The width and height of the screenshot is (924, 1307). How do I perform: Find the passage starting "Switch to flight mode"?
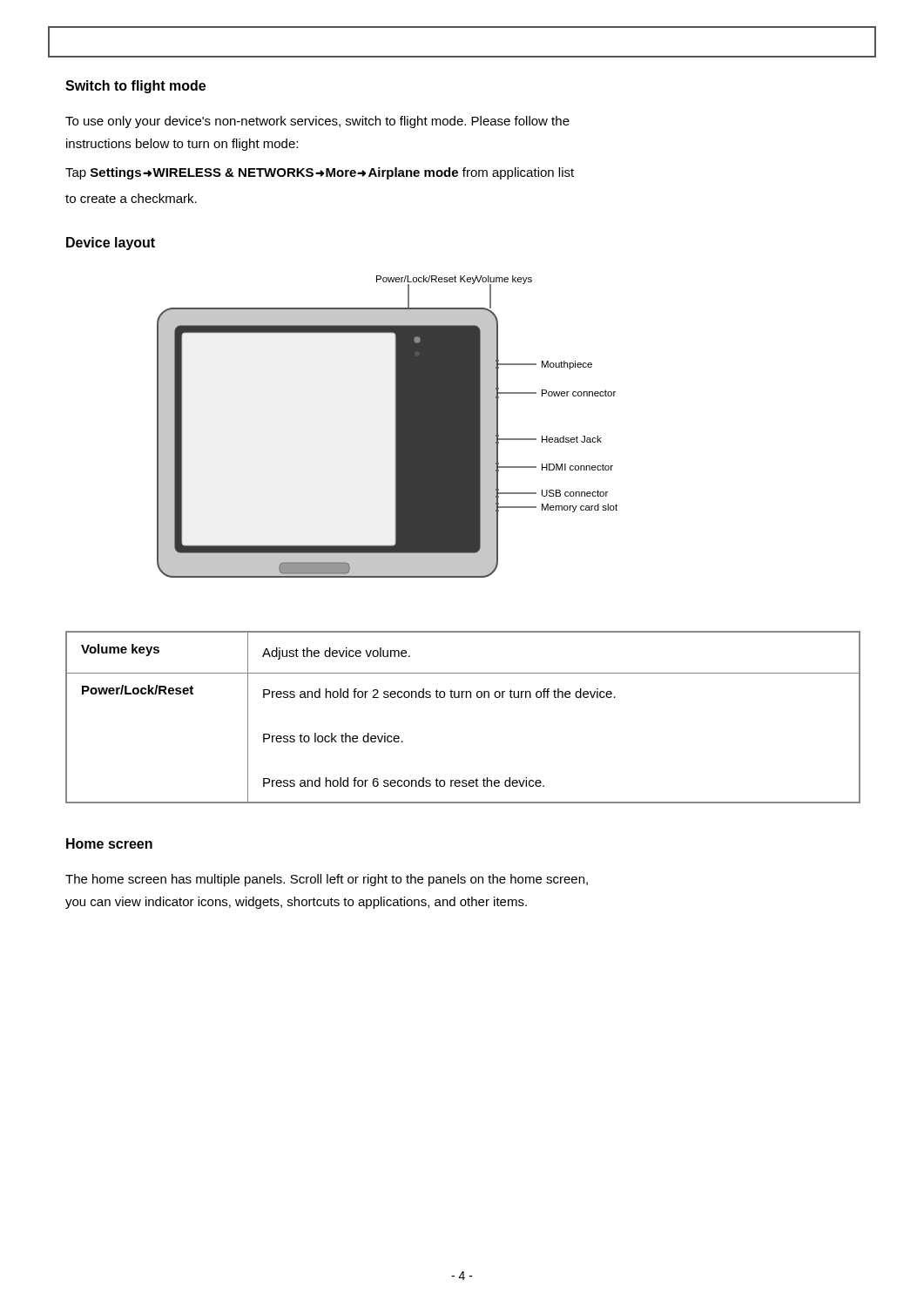[136, 86]
